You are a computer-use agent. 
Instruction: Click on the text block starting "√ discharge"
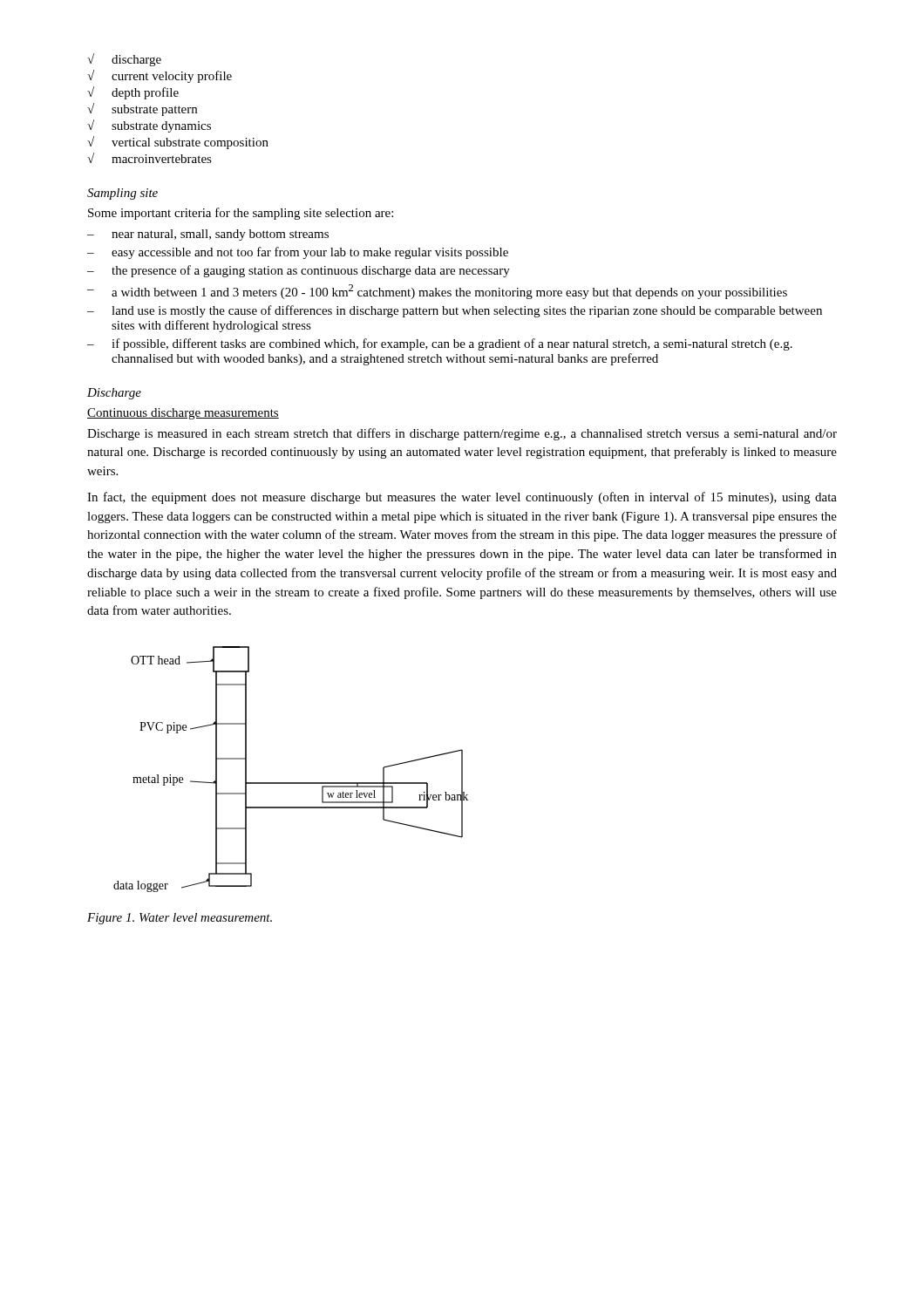click(124, 60)
